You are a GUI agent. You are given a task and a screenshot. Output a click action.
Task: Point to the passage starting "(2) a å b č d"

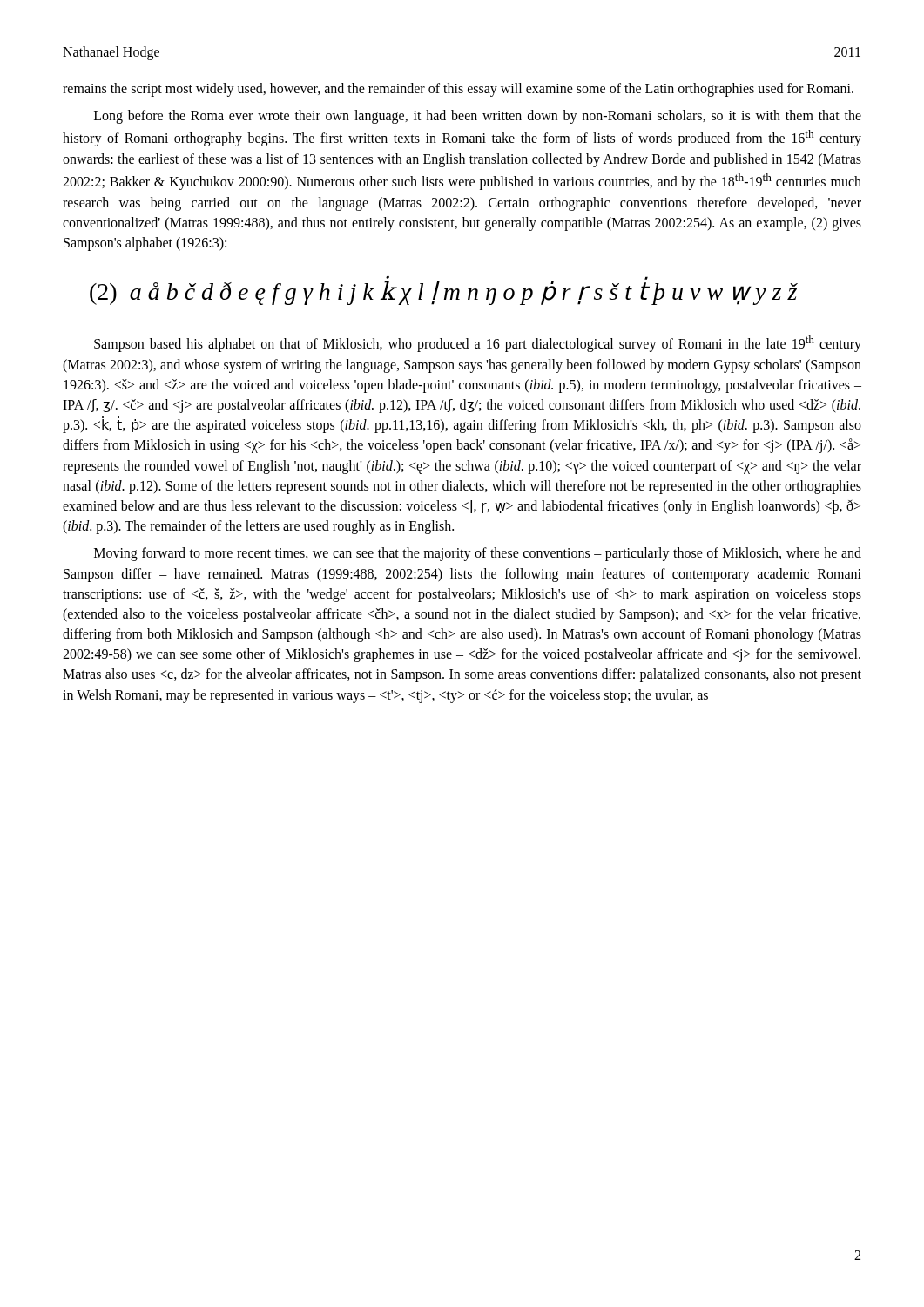443,292
